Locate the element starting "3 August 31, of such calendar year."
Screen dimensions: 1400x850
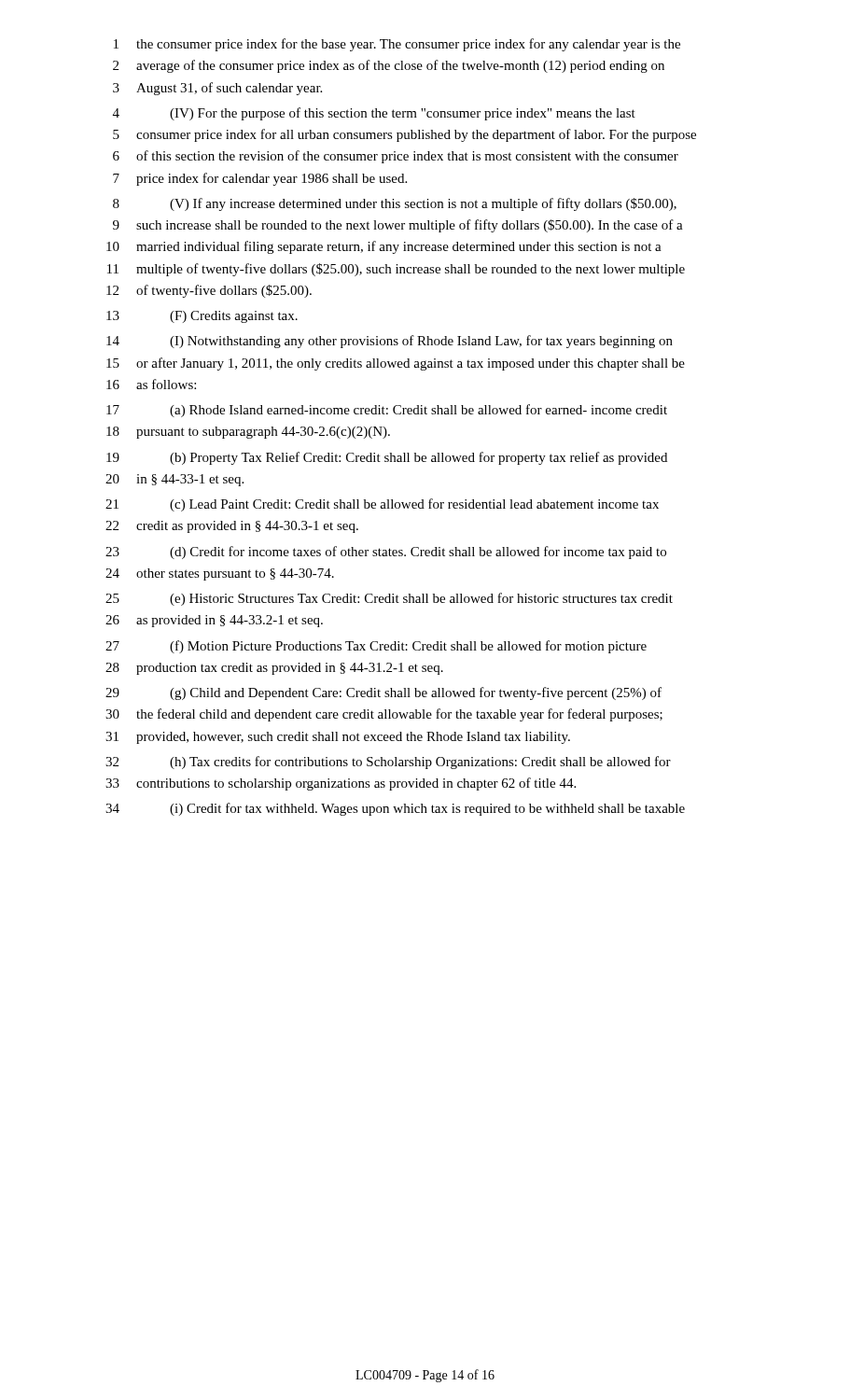(x=217, y=89)
